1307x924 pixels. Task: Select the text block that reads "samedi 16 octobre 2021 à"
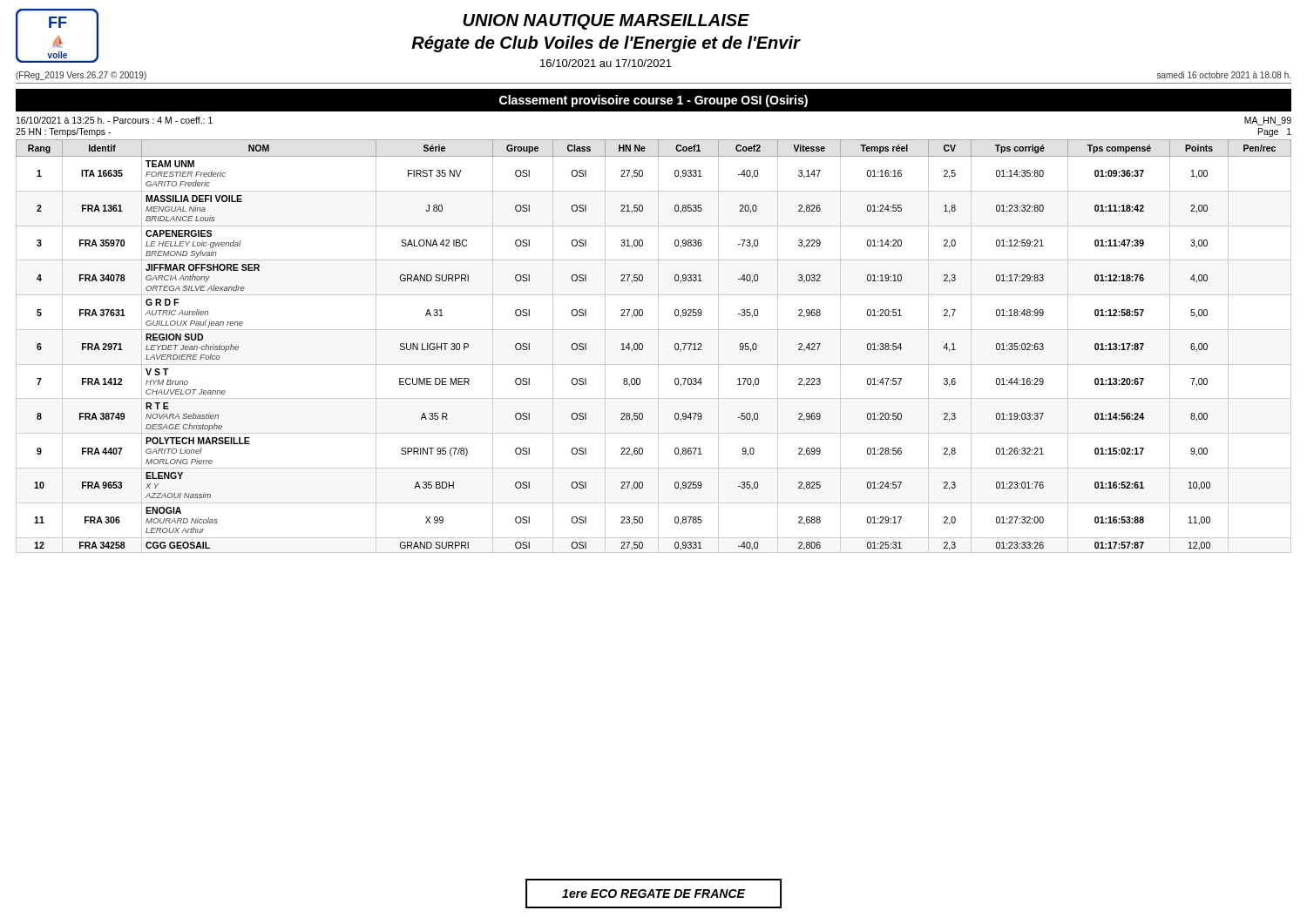[1224, 75]
